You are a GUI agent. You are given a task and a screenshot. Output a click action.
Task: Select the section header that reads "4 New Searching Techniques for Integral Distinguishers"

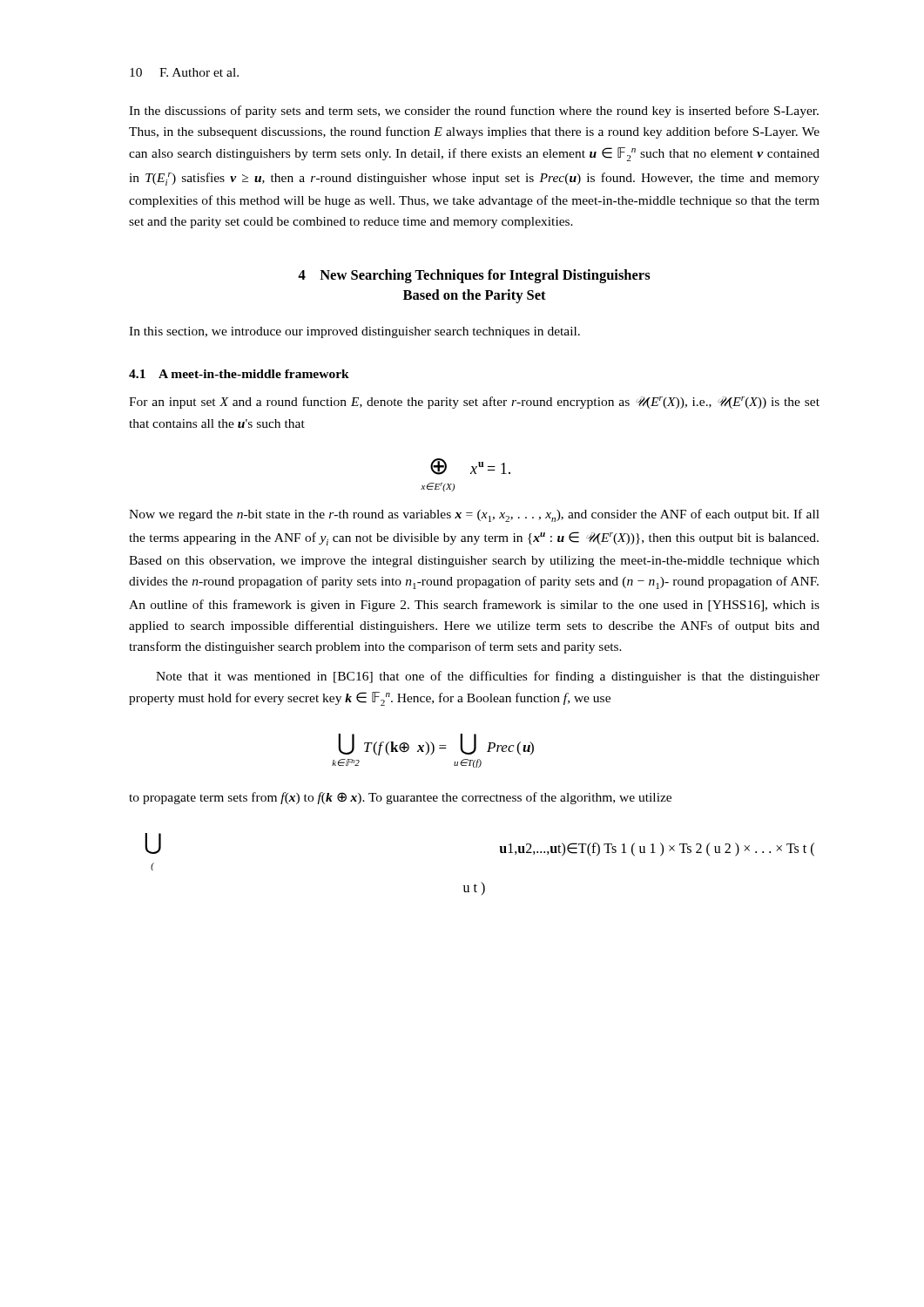click(x=474, y=285)
